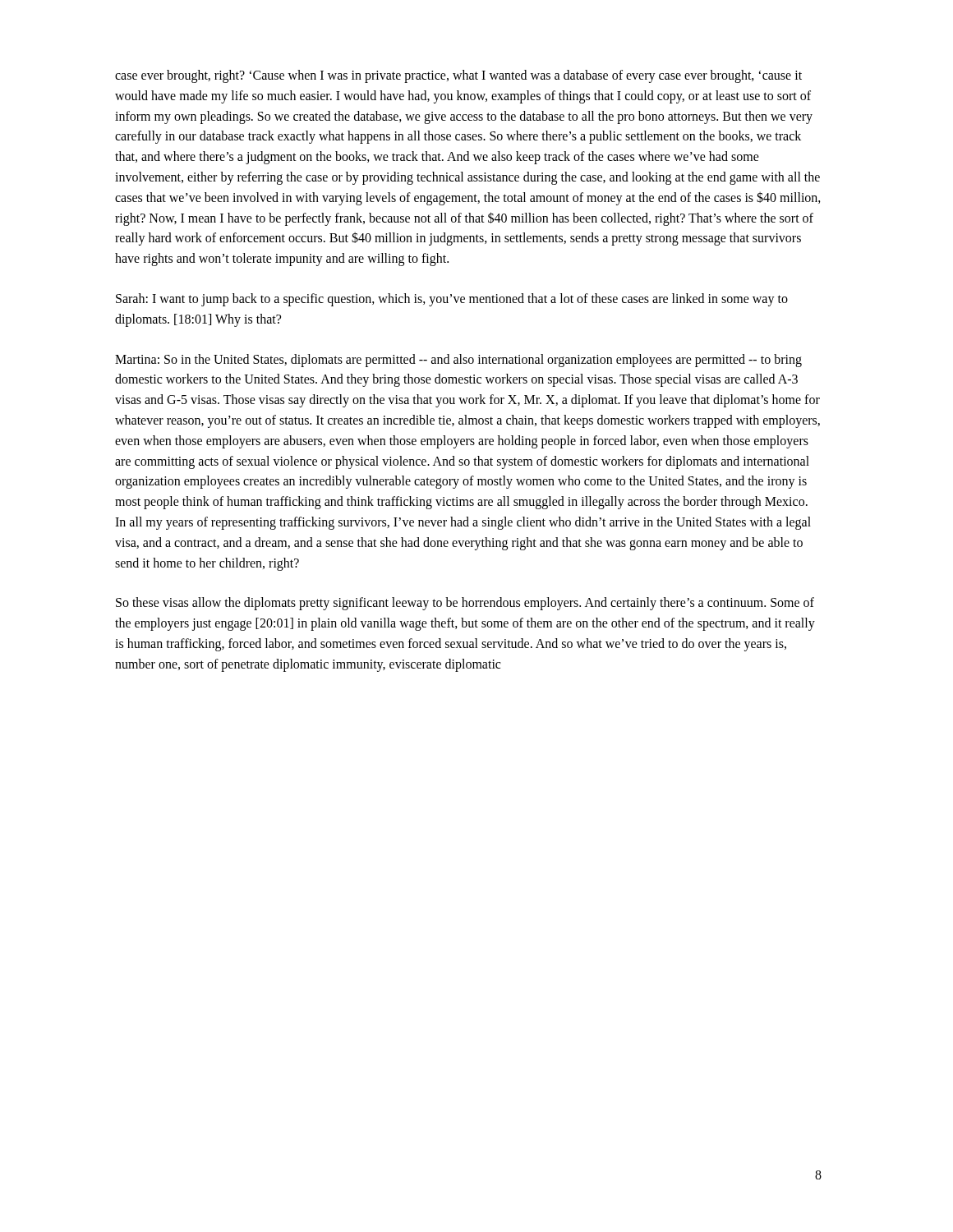
Task: Find the block on this page that starts "Martina: So in the United States, diplomats are"
Action: click(x=468, y=461)
